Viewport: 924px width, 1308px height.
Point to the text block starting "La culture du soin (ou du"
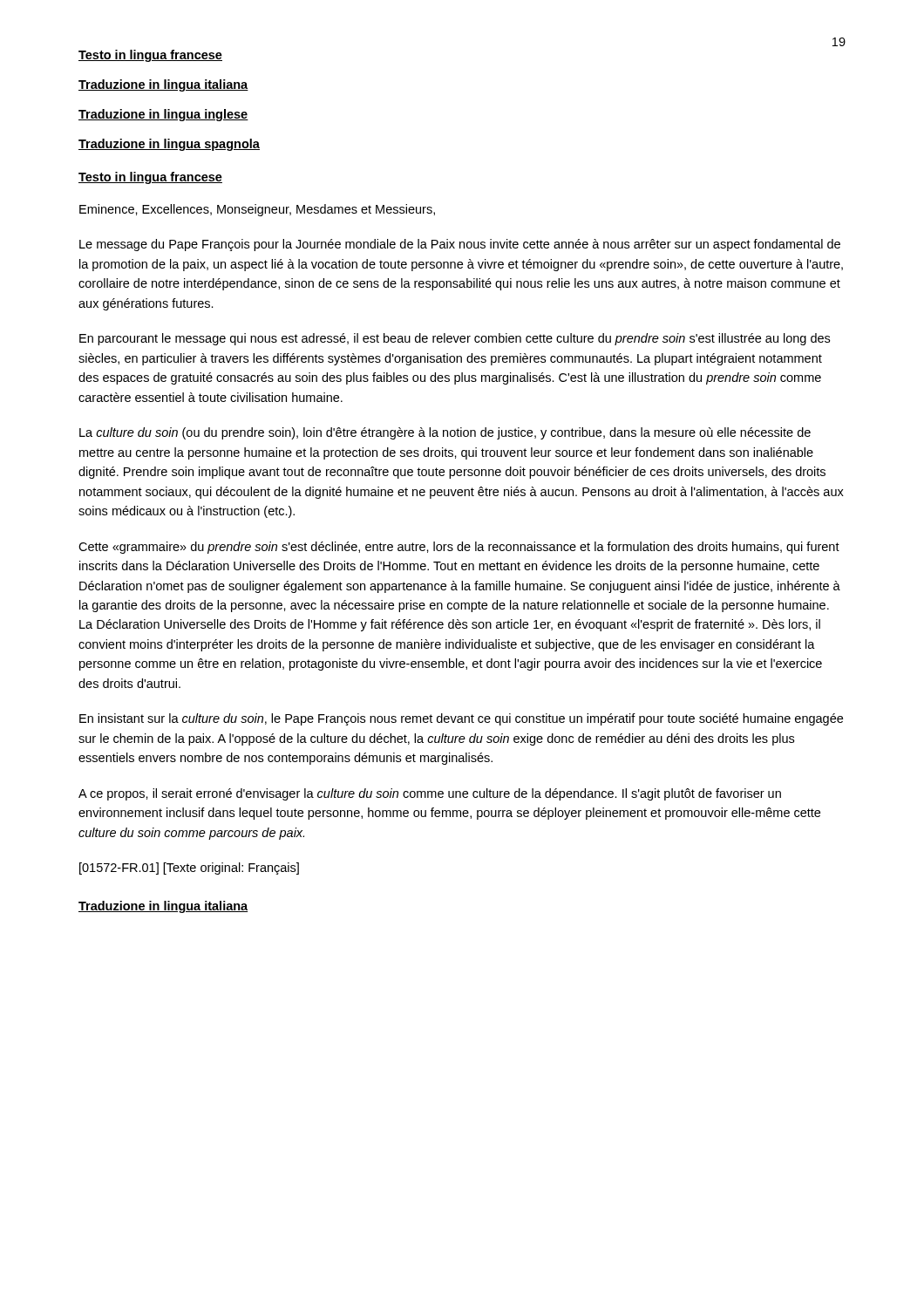pos(461,472)
